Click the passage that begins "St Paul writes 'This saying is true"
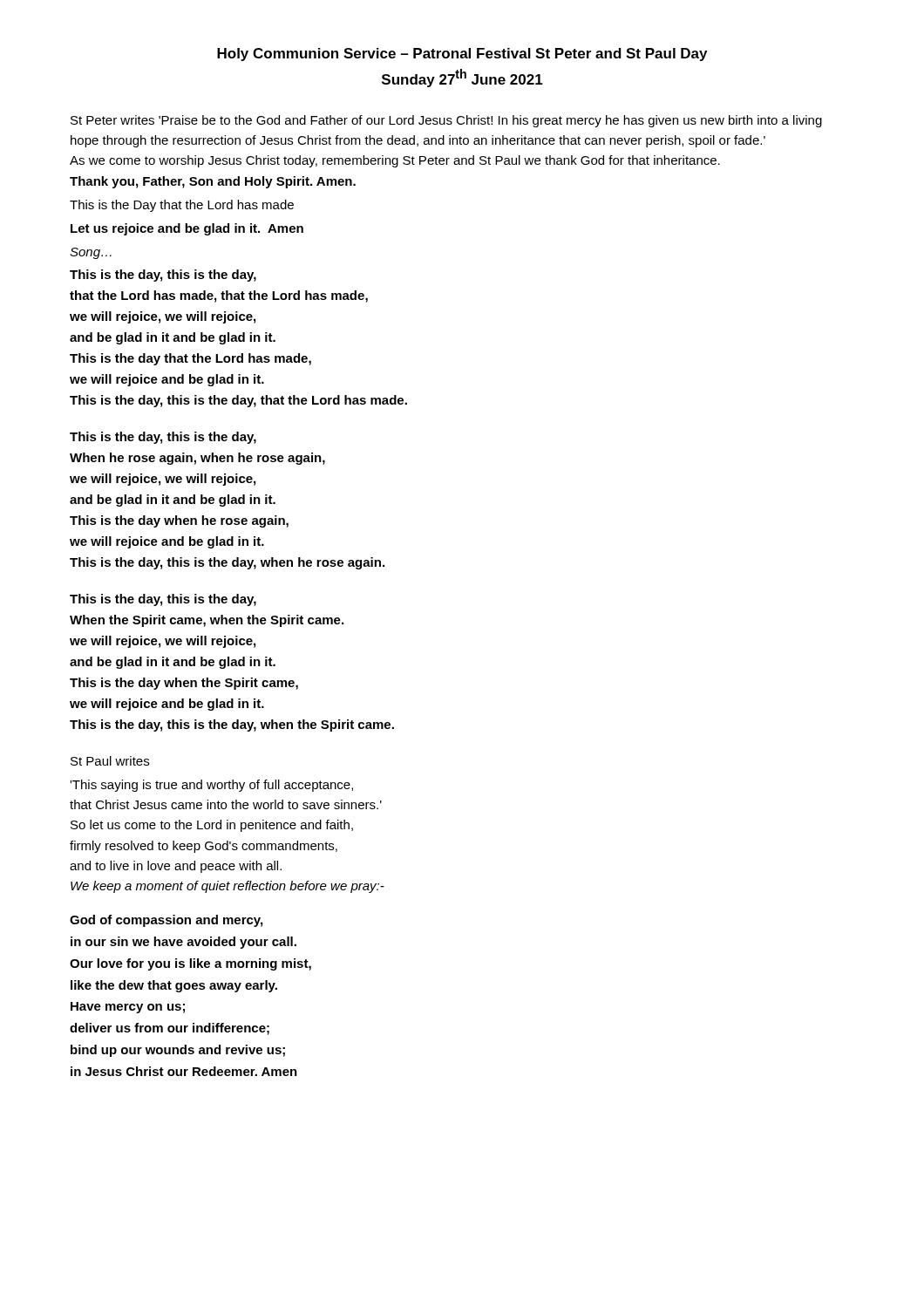The height and width of the screenshot is (1308, 924). click(110, 761)
